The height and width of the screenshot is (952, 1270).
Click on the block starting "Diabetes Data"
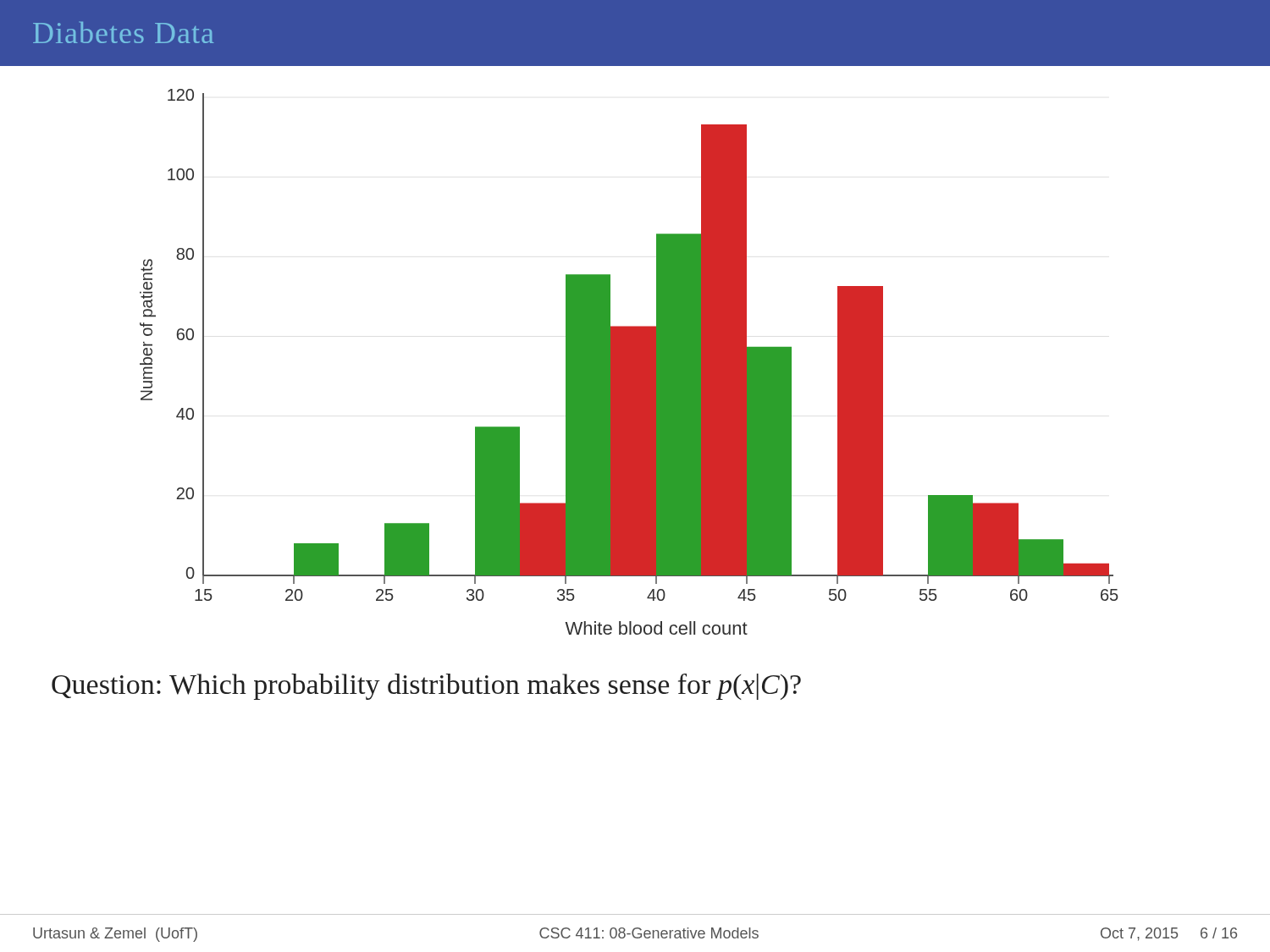[124, 33]
